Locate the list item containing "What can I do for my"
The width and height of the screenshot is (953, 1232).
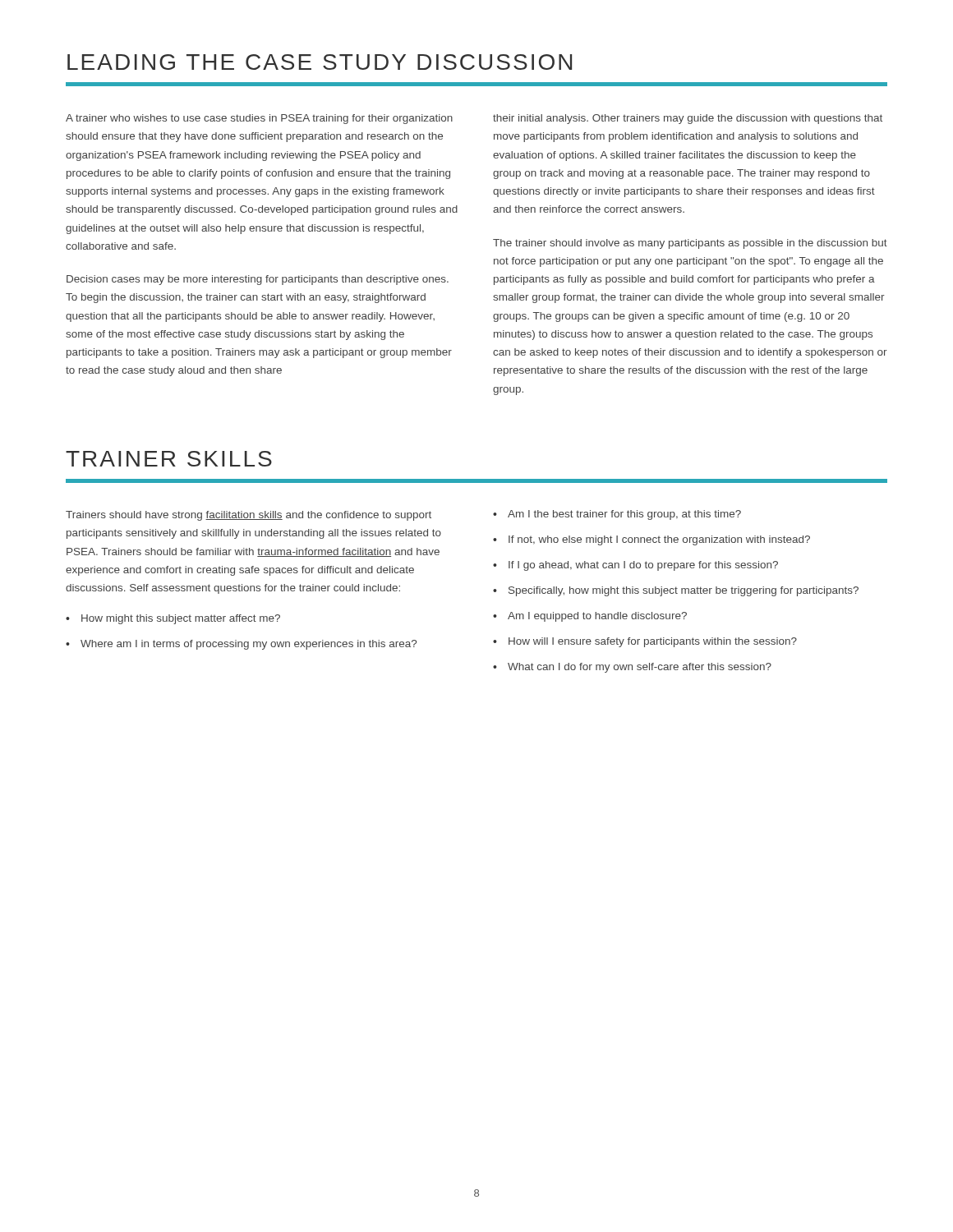(x=640, y=666)
